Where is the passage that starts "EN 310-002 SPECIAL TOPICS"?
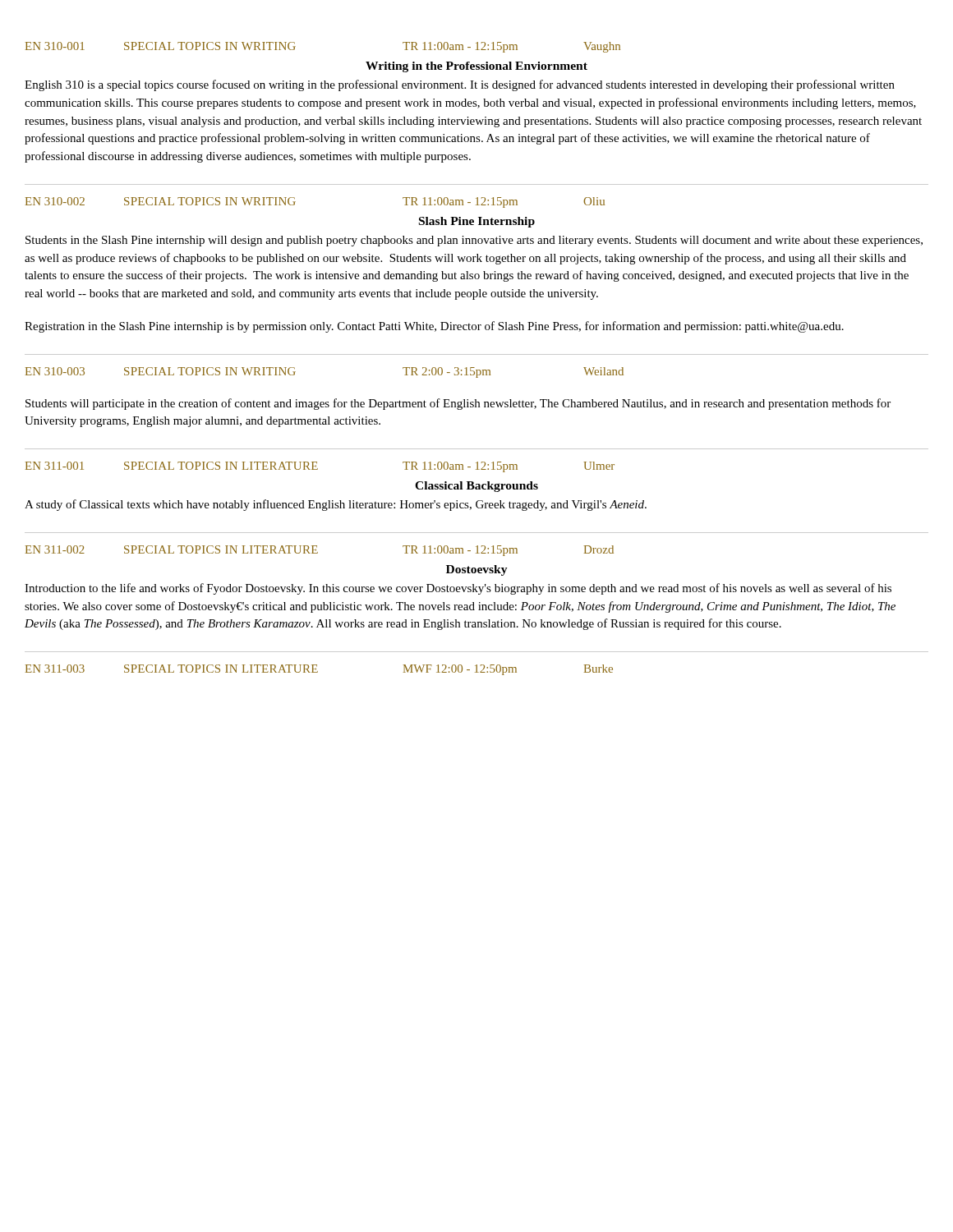 (x=54, y=202)
